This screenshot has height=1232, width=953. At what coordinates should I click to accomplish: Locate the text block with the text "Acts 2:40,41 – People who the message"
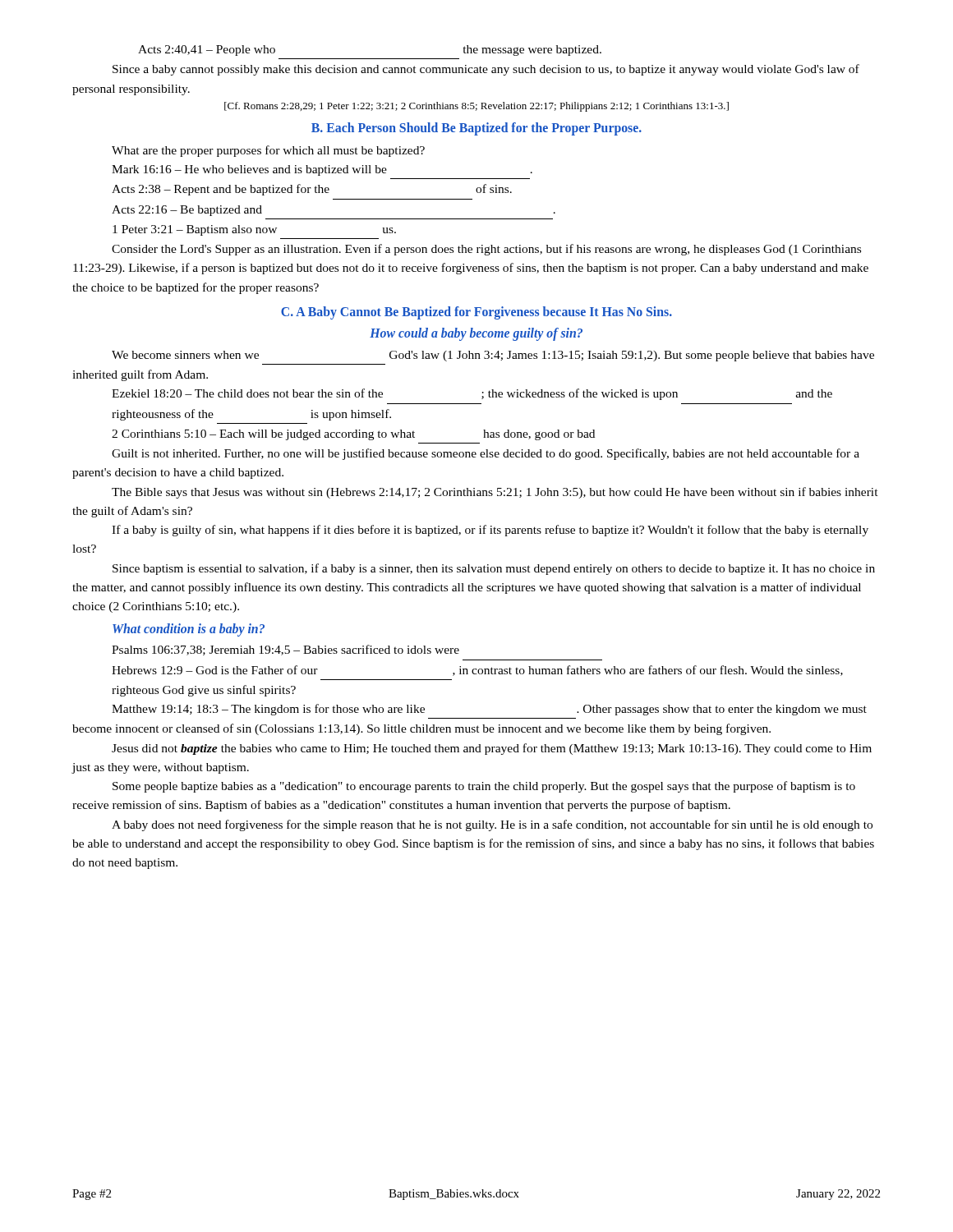point(370,49)
